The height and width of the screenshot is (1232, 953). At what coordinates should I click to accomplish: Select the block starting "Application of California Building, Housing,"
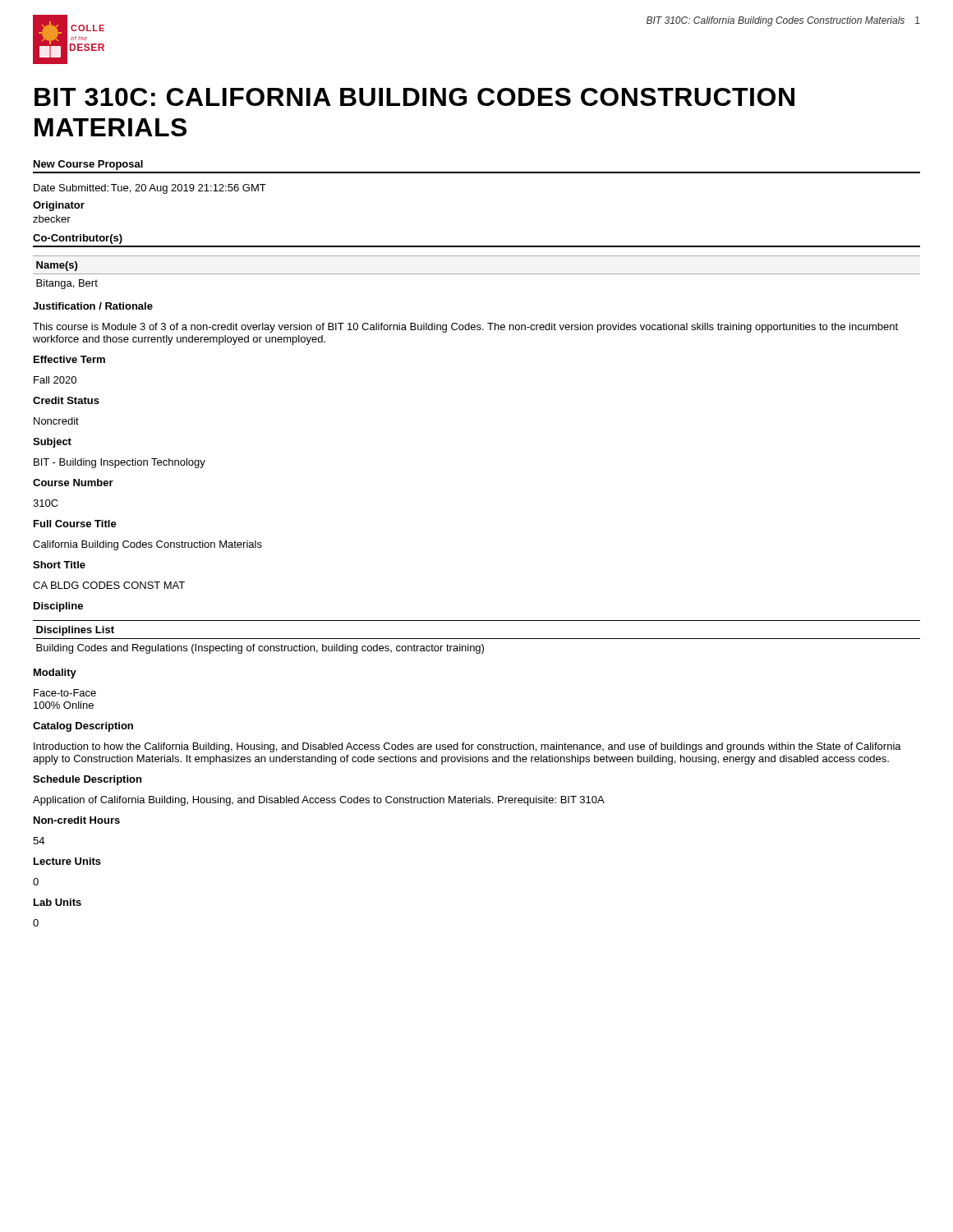pyautogui.click(x=319, y=799)
